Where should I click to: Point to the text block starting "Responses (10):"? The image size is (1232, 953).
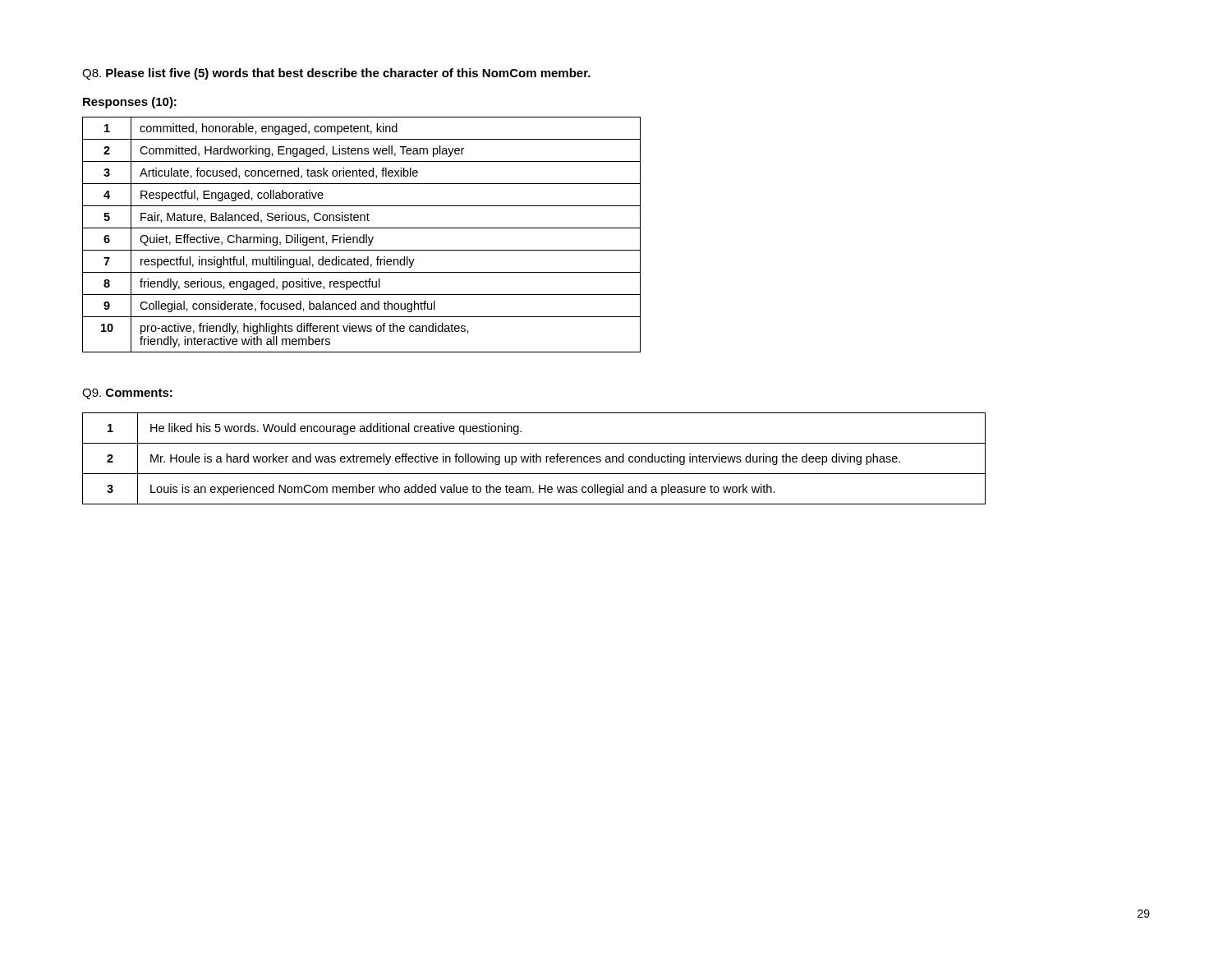130,101
